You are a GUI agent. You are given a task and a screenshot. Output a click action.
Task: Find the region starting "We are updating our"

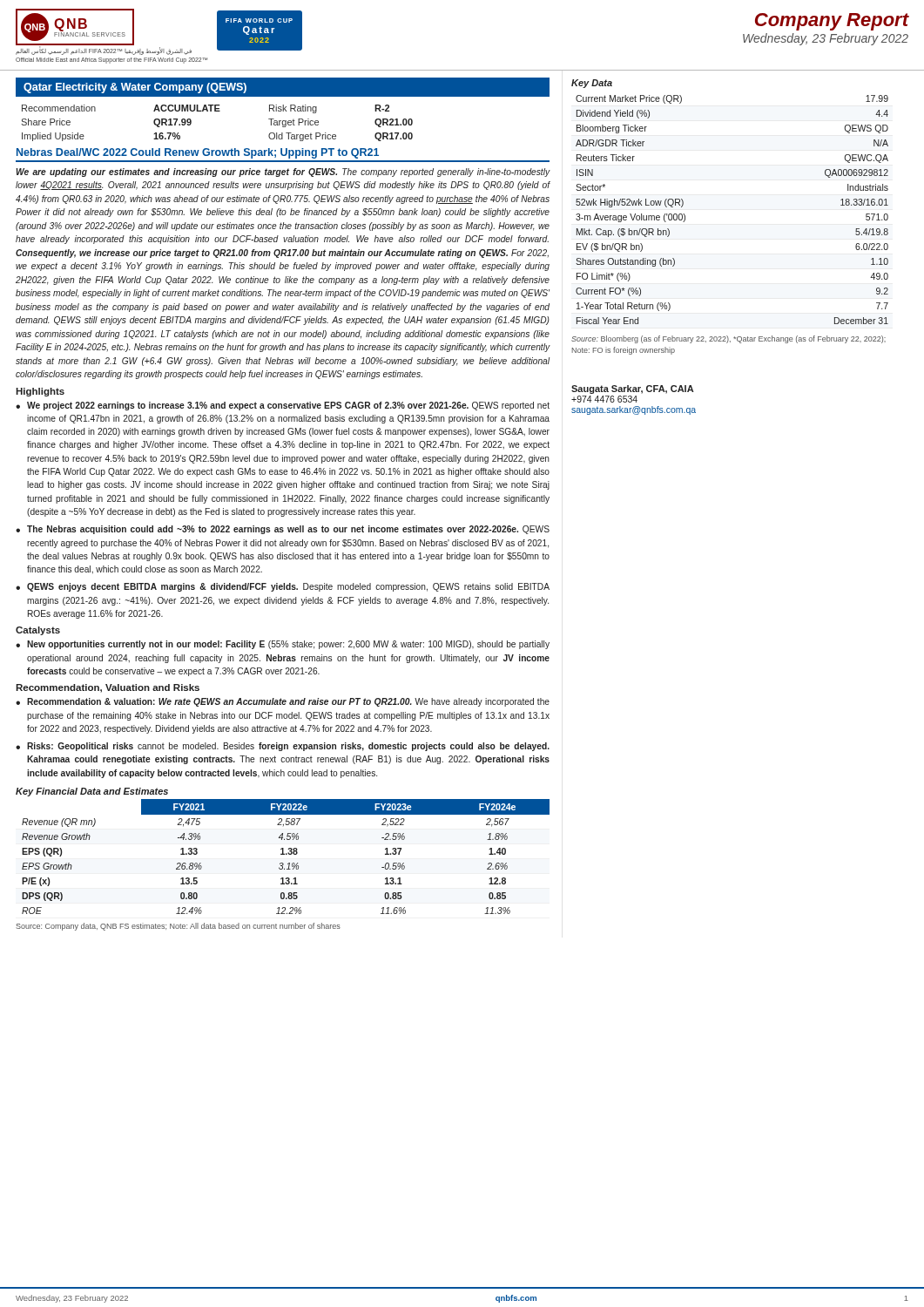tap(283, 273)
